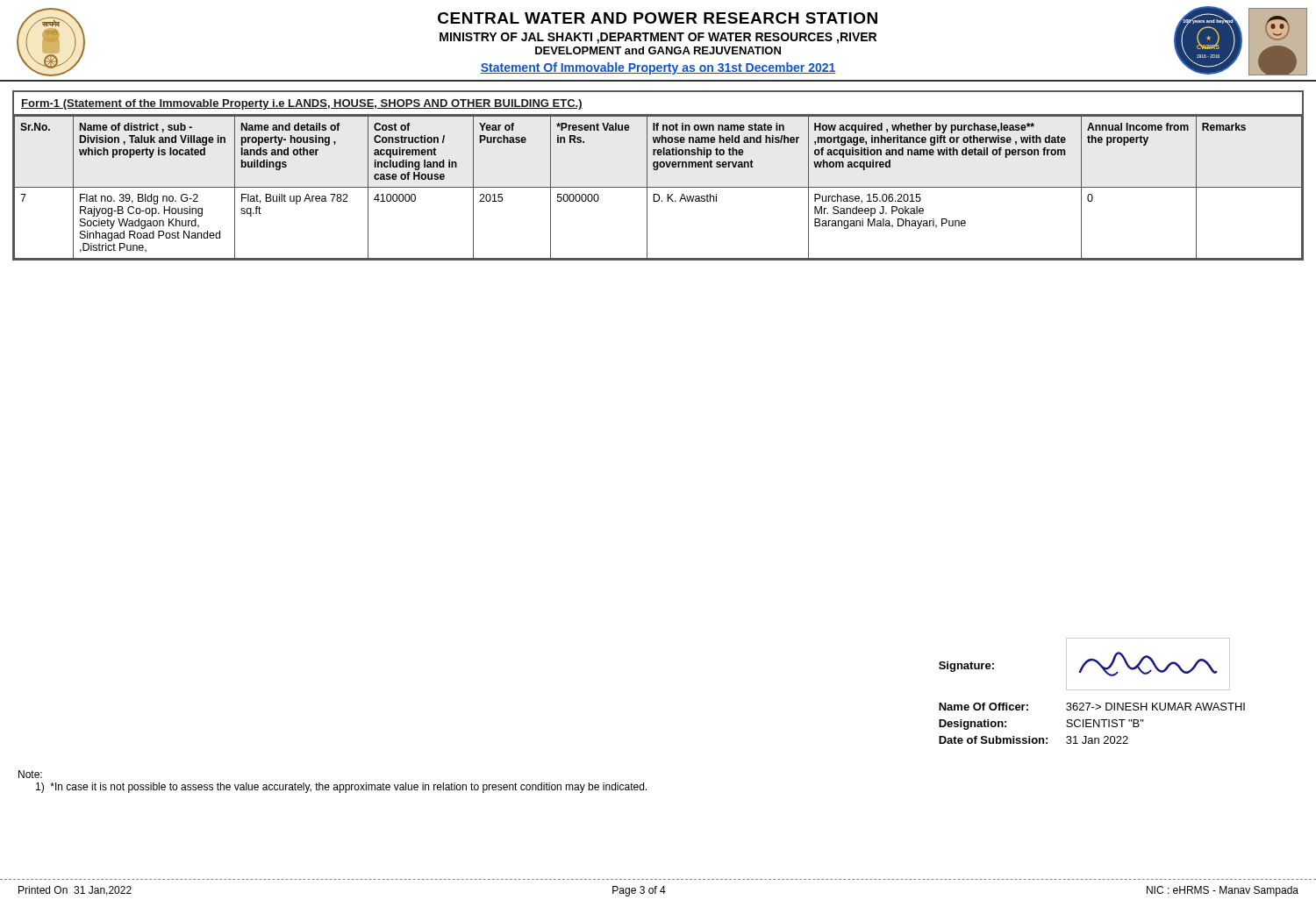Select the list item that says "1) *In case it is not possible"
The image size is (1316, 907).
pyautogui.click(x=341, y=787)
